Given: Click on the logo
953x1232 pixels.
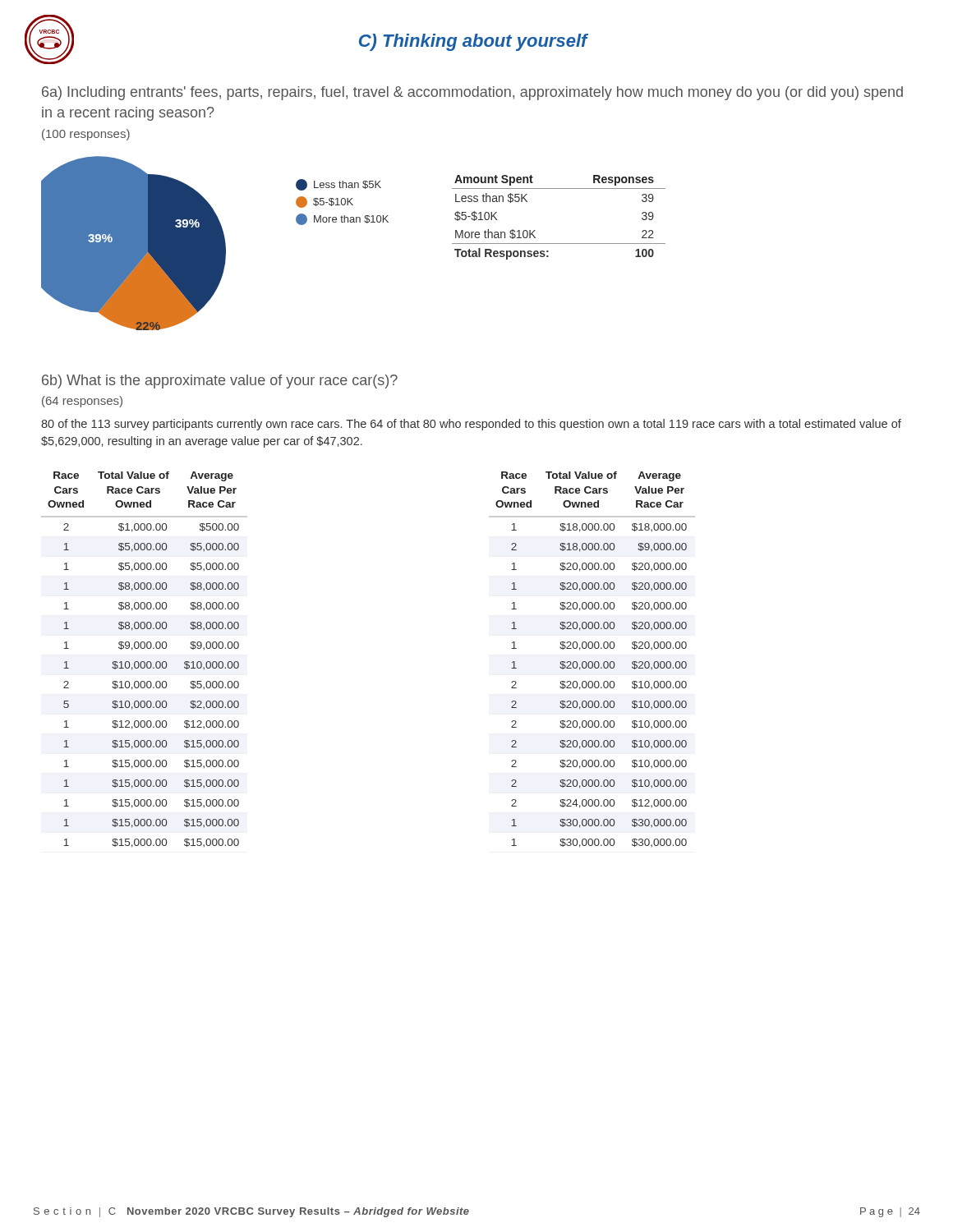Looking at the screenshot, I should [49, 41].
